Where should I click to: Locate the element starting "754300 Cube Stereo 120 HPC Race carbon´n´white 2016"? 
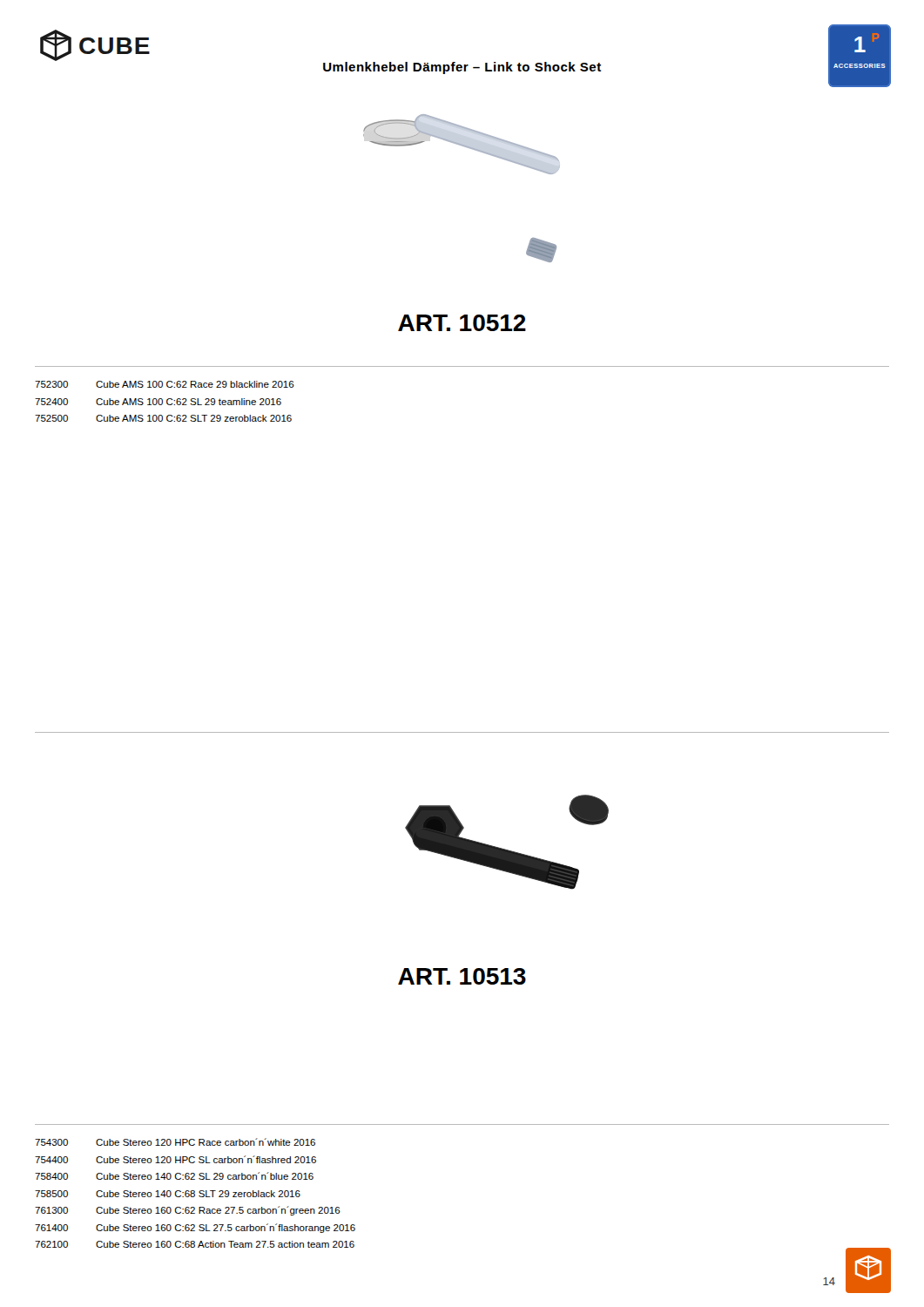[175, 1142]
